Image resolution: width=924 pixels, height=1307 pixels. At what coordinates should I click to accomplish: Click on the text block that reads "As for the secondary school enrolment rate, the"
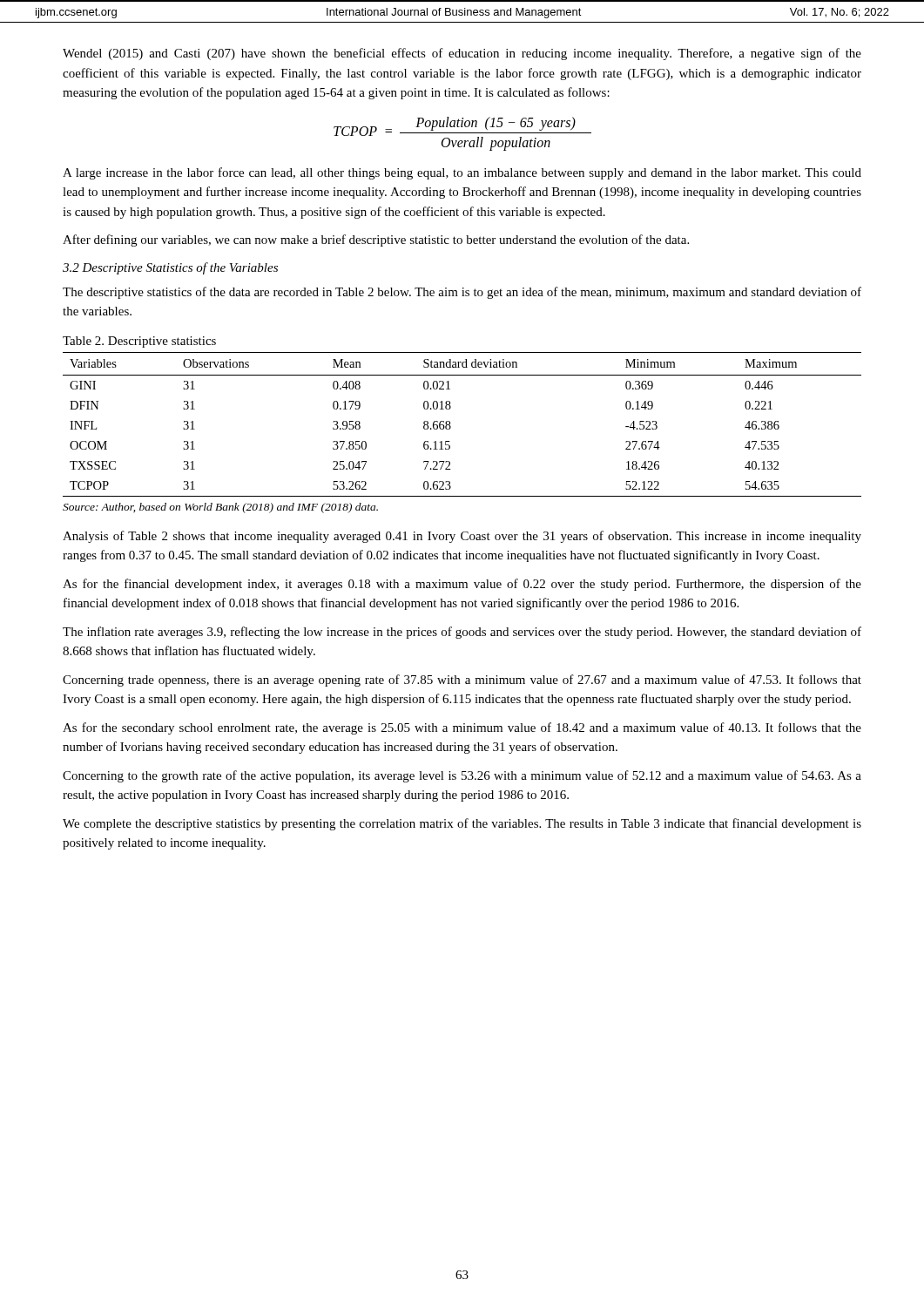[x=462, y=737]
